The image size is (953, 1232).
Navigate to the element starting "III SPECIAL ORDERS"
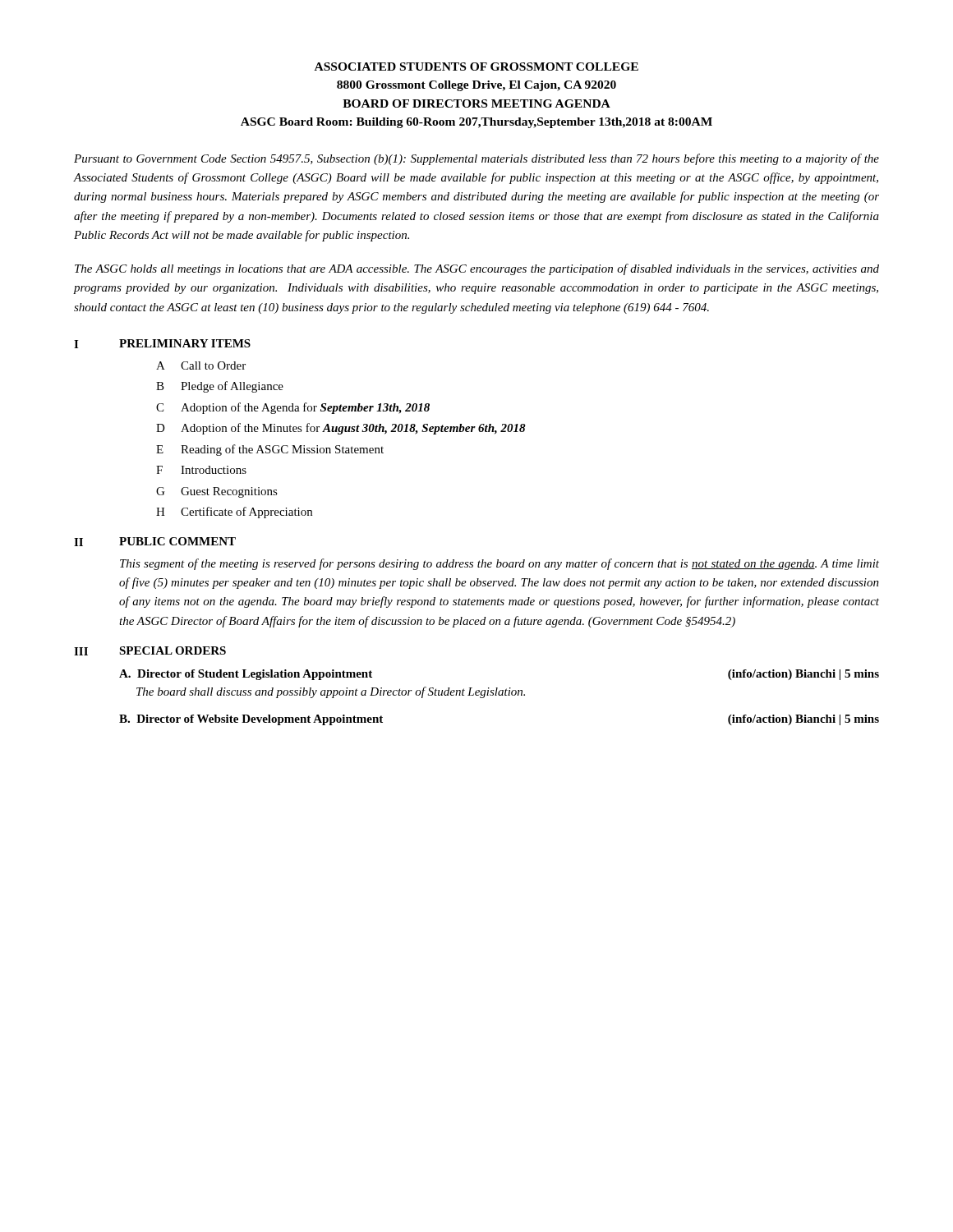click(150, 651)
